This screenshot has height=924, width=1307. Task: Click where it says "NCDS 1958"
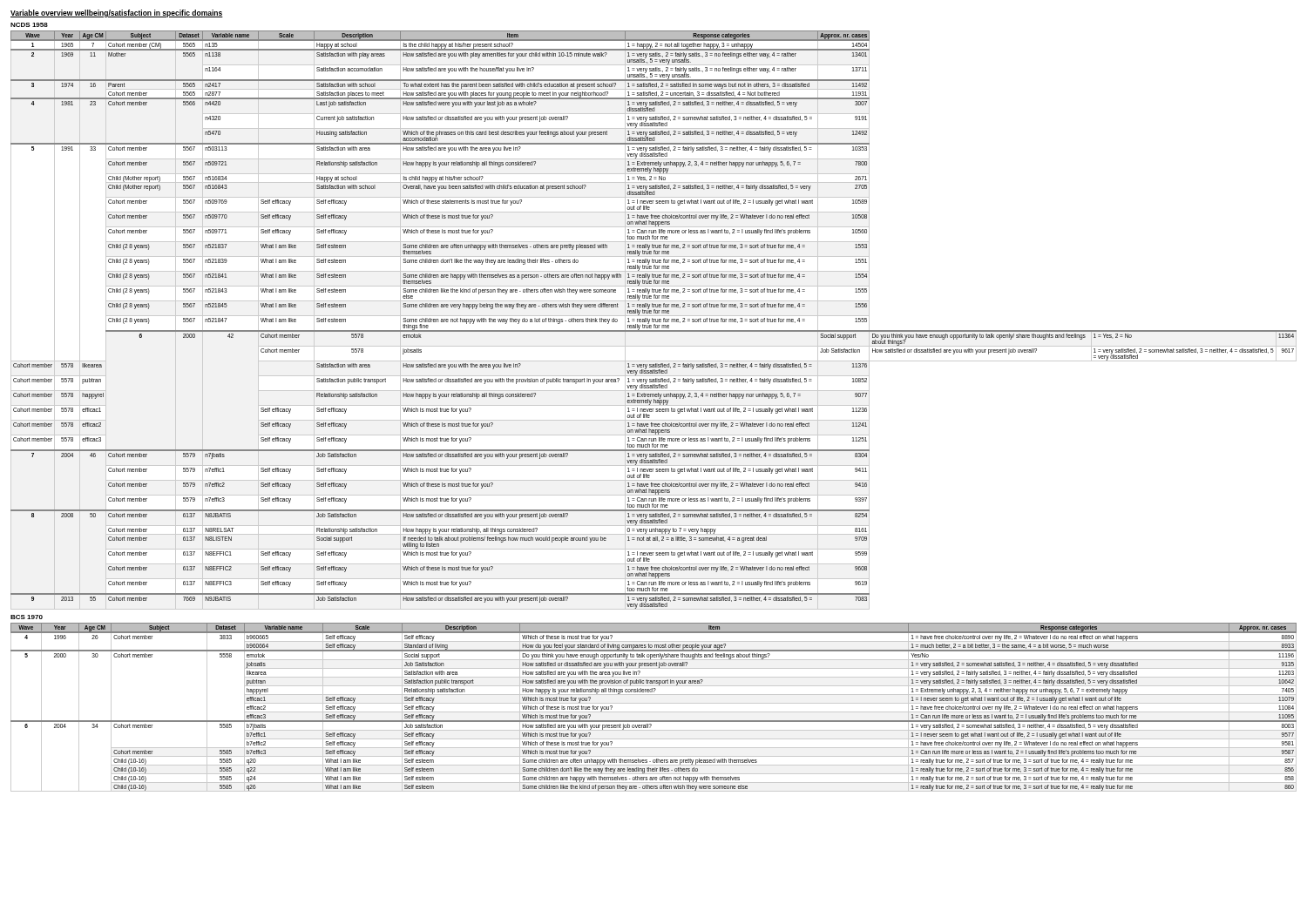click(x=29, y=25)
